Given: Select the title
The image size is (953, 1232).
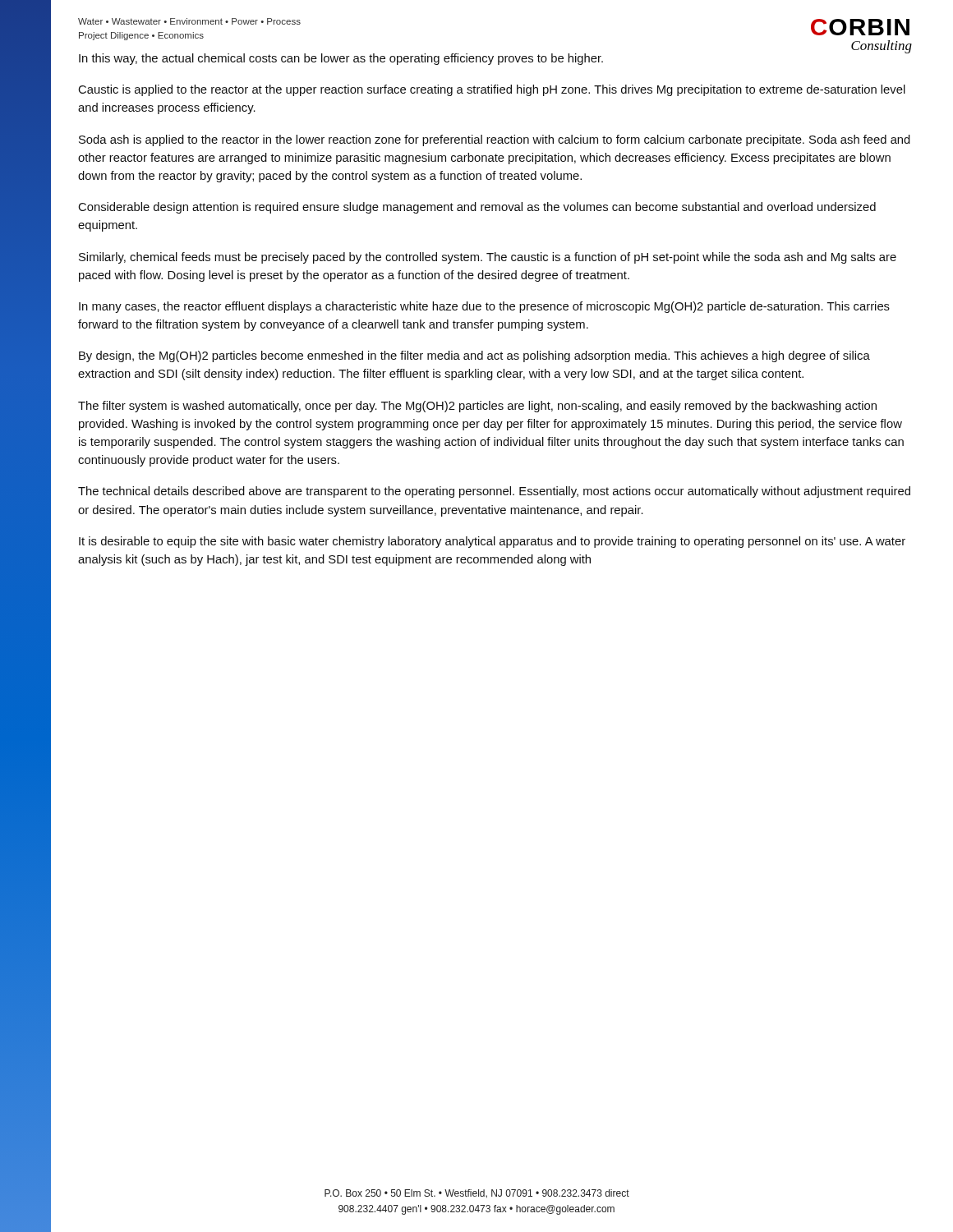Looking at the screenshot, I should (861, 34).
